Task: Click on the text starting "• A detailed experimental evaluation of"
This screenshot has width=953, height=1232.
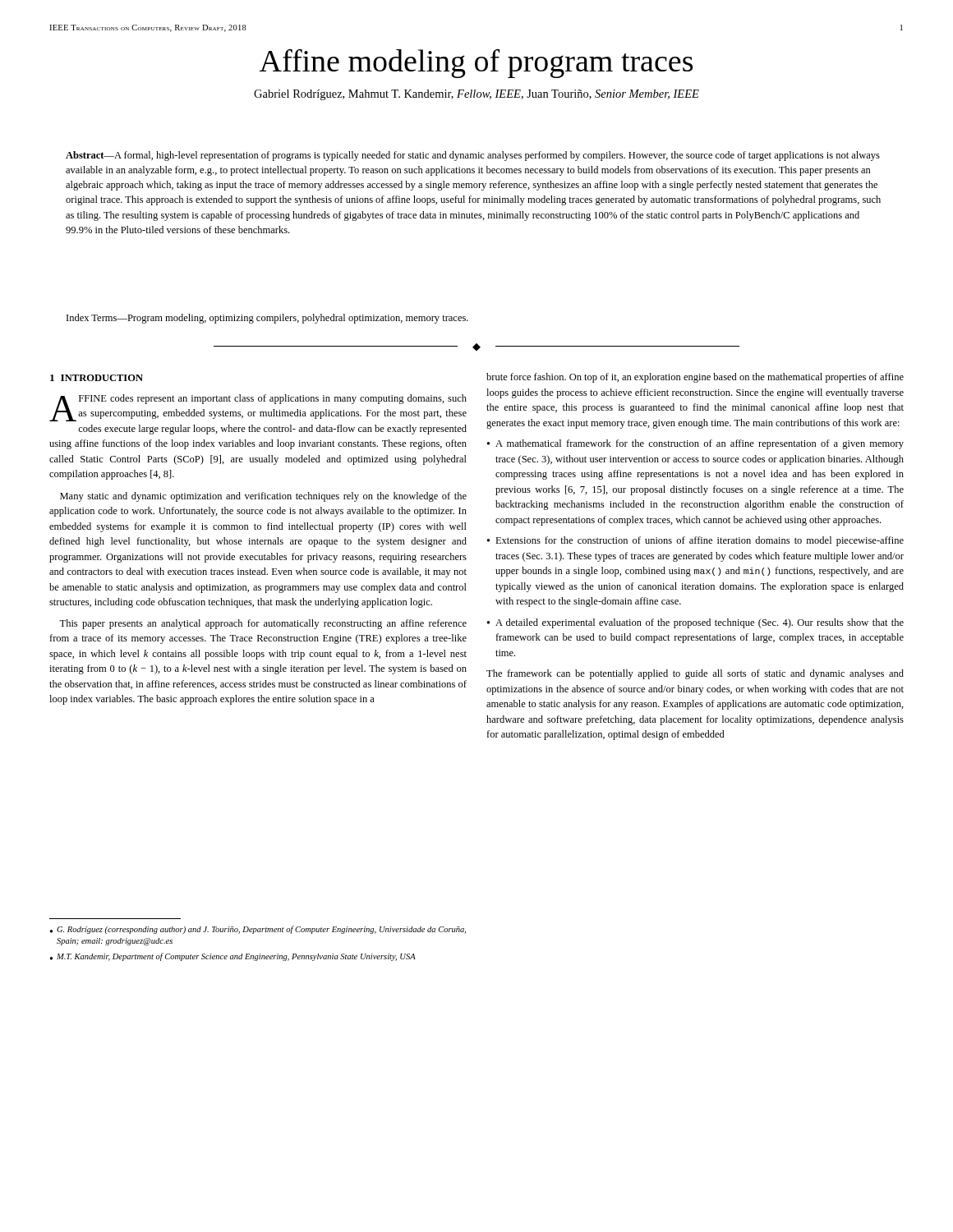Action: (x=695, y=638)
